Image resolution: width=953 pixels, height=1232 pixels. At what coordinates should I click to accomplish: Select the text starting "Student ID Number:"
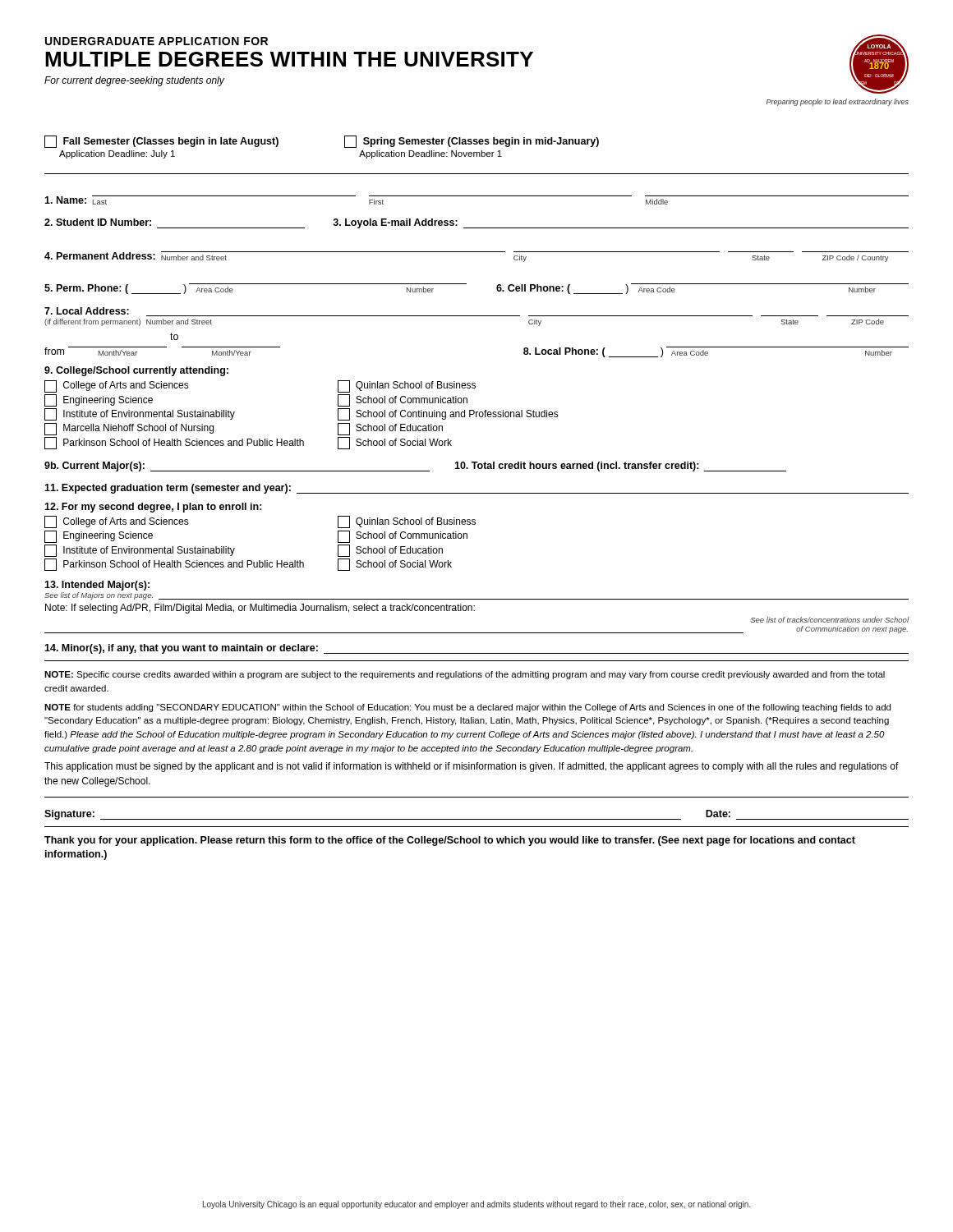(476, 221)
